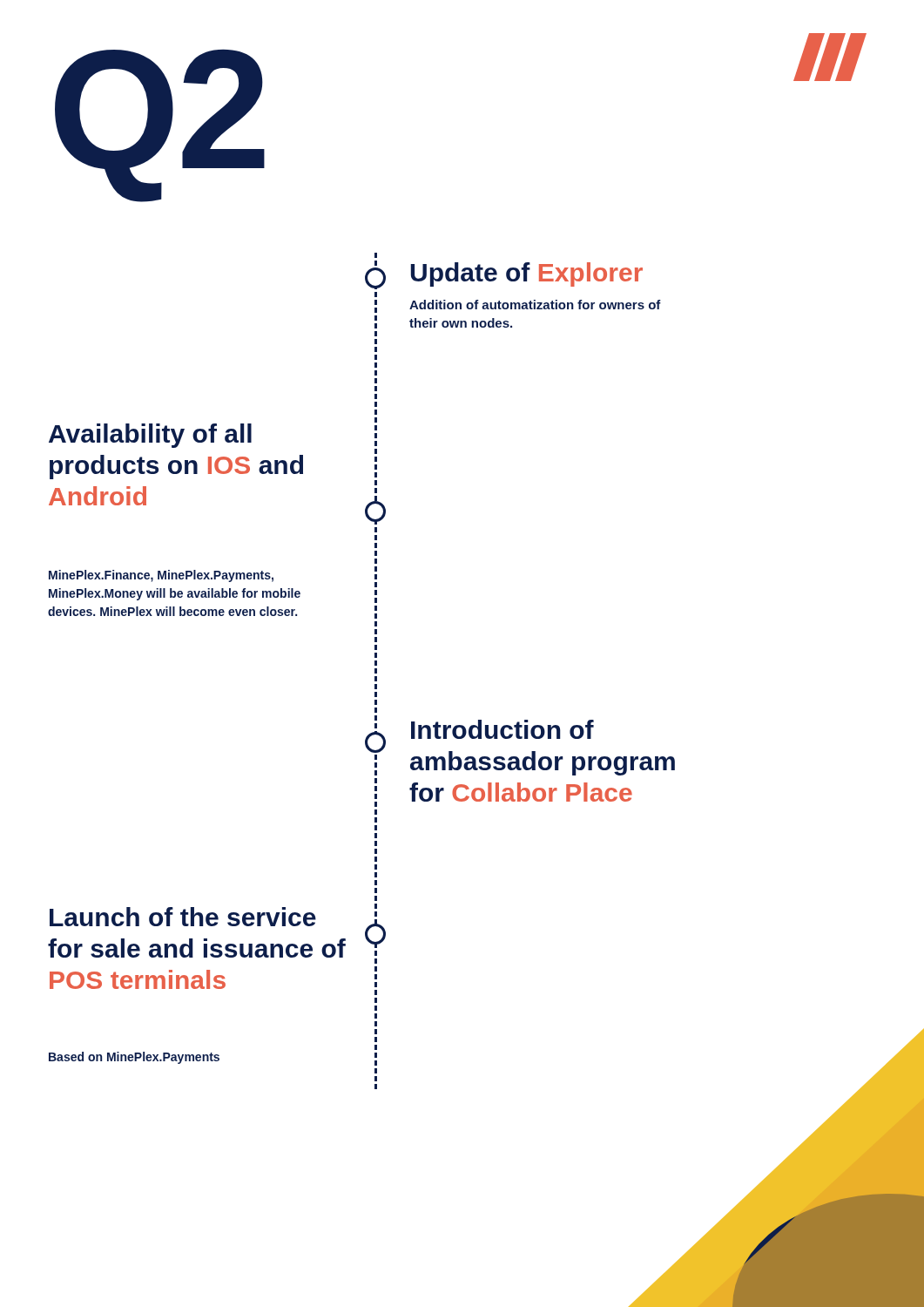Viewport: 924px width, 1307px height.
Task: Select the region starting "Based on MinePlex.Payments"
Action: (134, 1057)
